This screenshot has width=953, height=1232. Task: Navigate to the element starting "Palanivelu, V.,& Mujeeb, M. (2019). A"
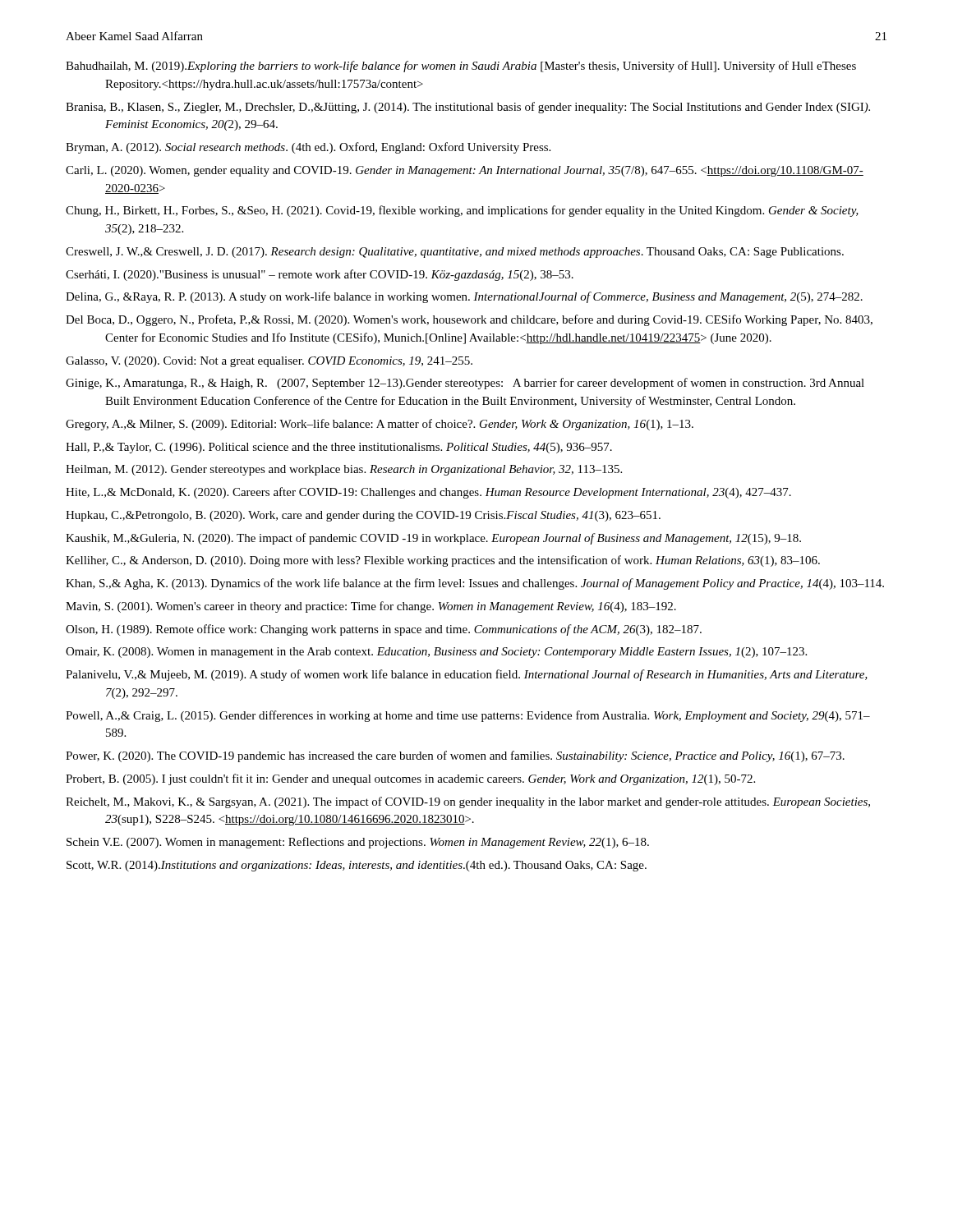click(x=467, y=683)
